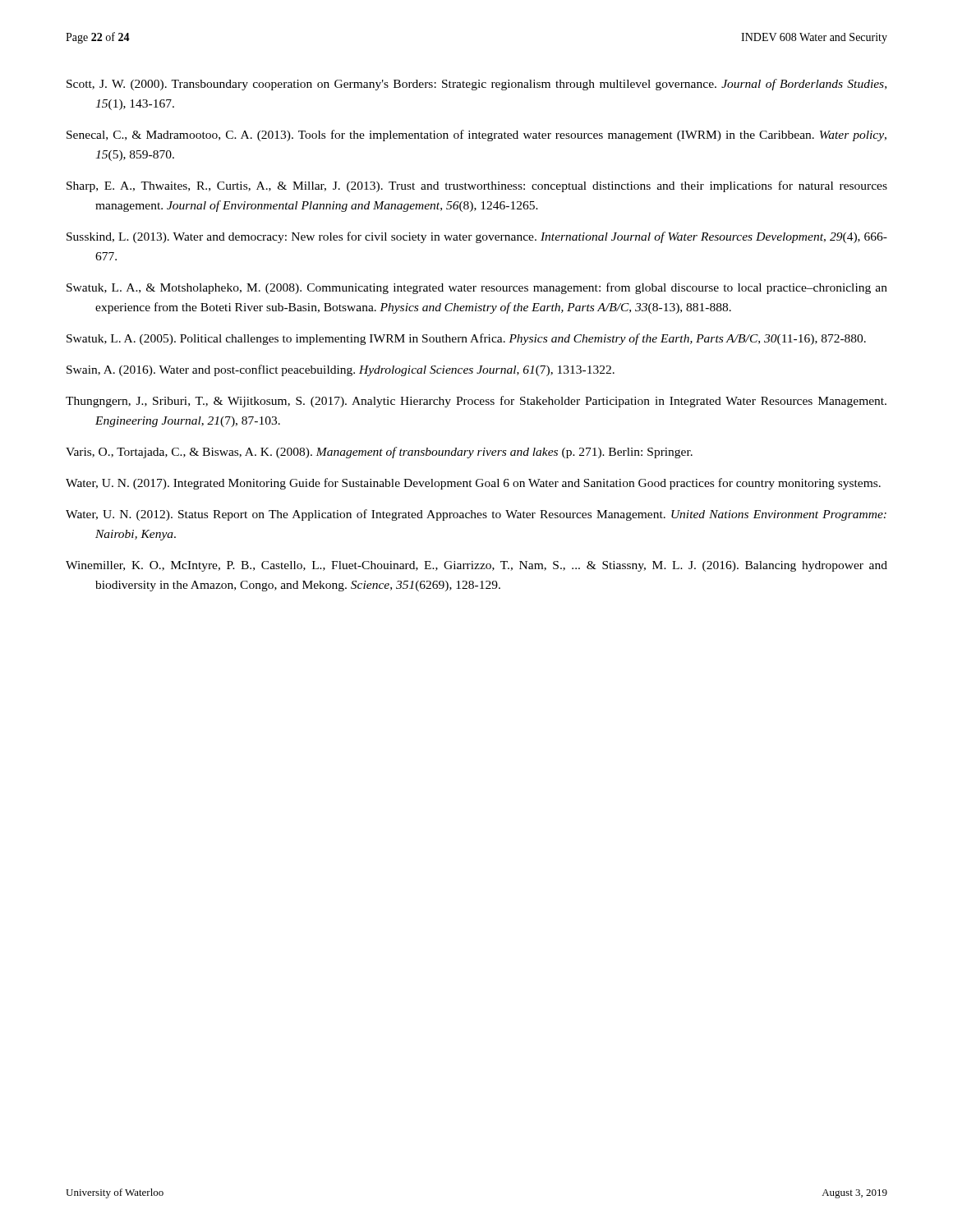953x1232 pixels.
Task: Locate the text block starting "Varis, O., Tortajada, C., &"
Action: pyautogui.click(x=476, y=452)
